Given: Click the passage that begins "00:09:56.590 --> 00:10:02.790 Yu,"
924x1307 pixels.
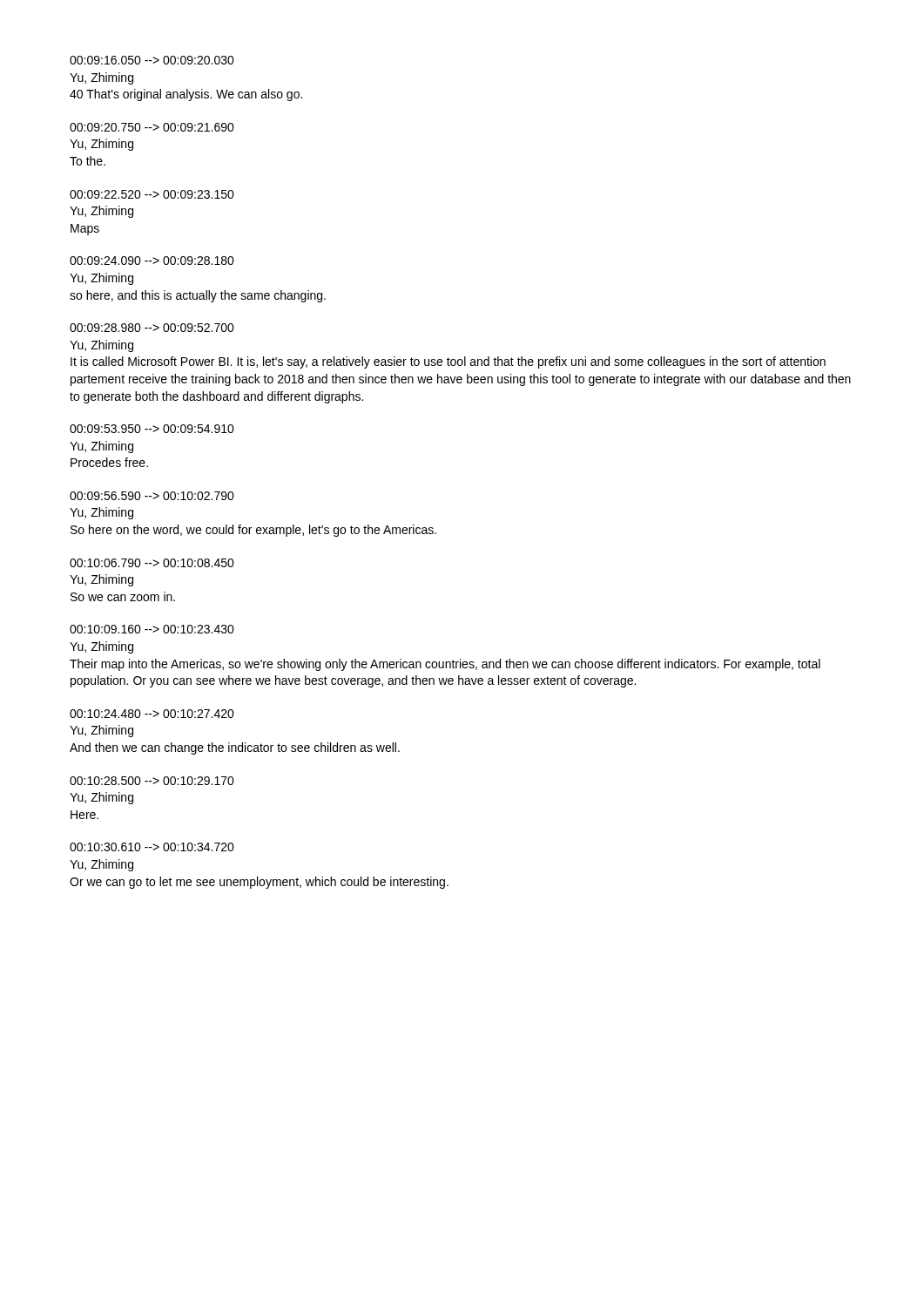Looking at the screenshot, I should coord(152,496).
